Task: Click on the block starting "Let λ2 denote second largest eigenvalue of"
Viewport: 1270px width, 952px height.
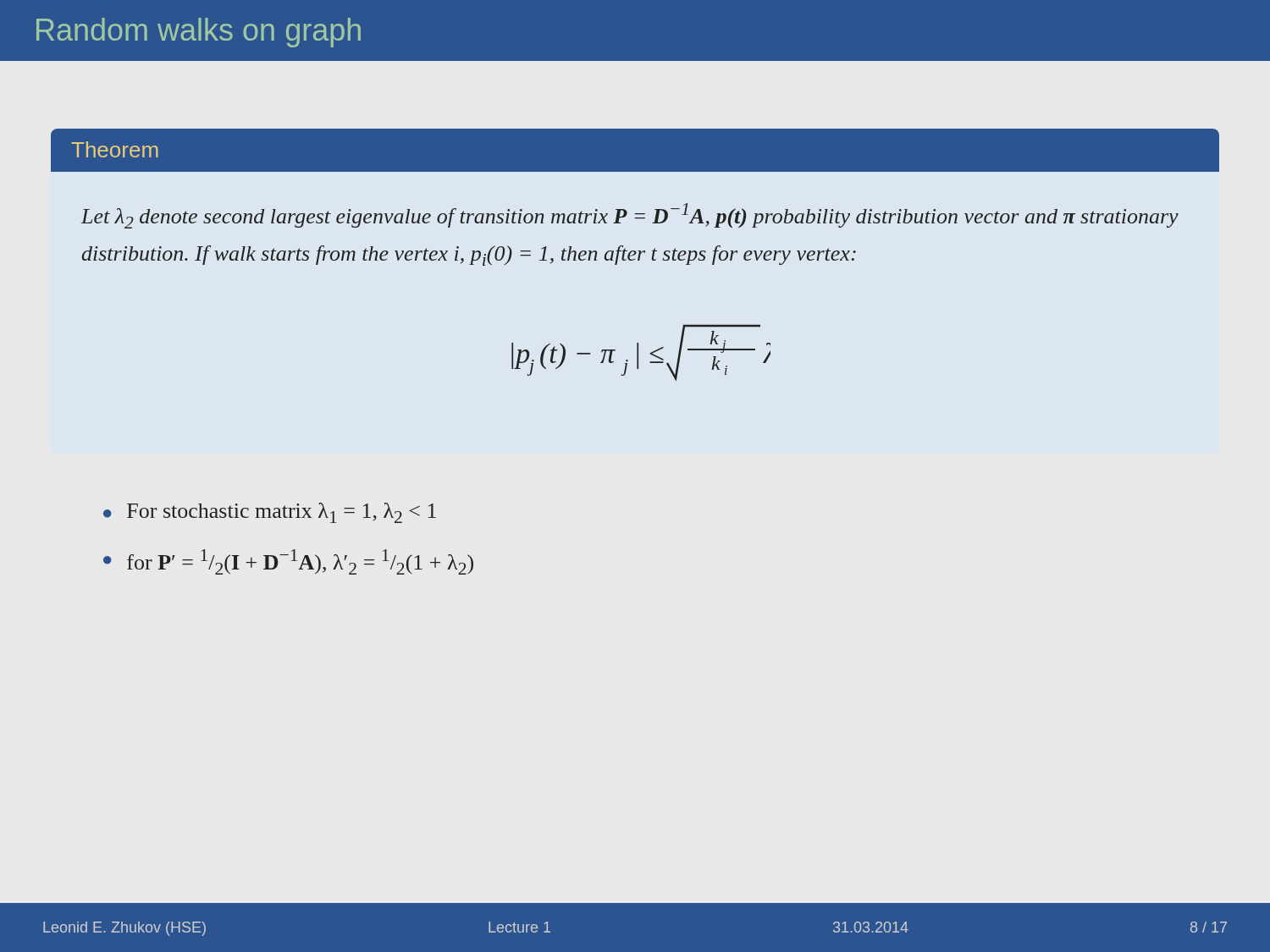Action: click(x=630, y=235)
